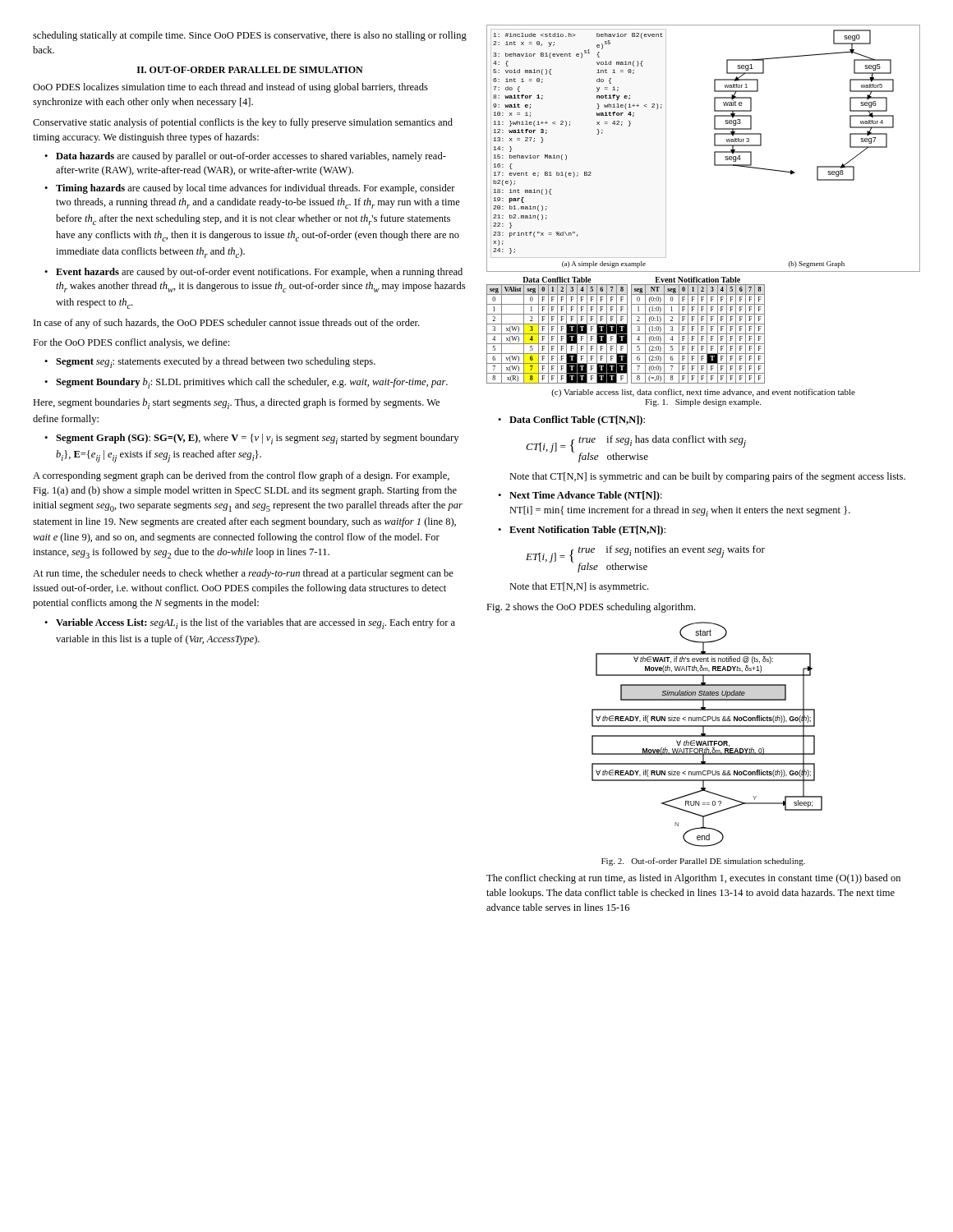Find the region starting "II. Out-of-Order Parallel"
This screenshot has width=953, height=1232.
click(x=250, y=70)
